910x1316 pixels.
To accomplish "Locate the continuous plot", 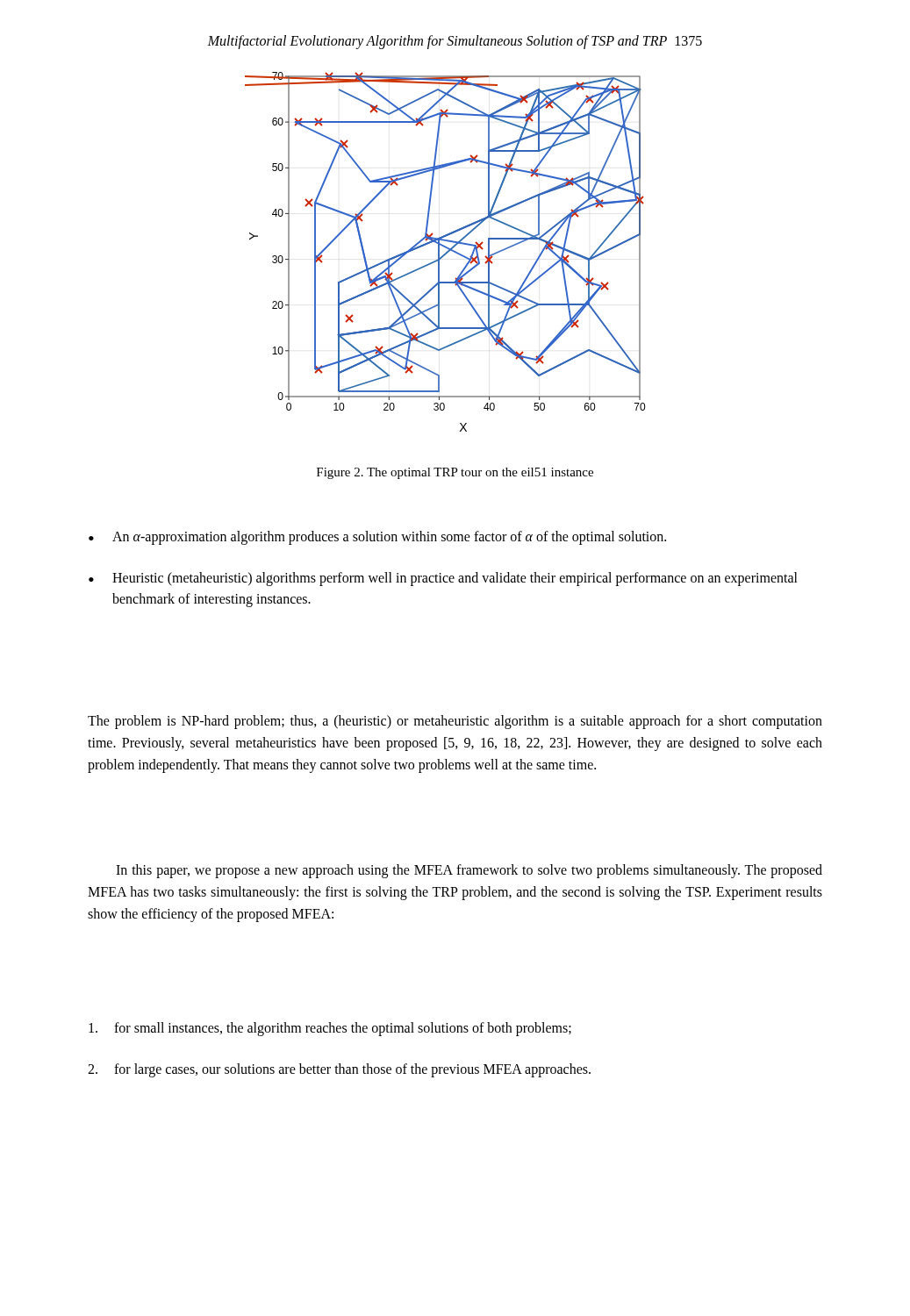I will click(455, 256).
